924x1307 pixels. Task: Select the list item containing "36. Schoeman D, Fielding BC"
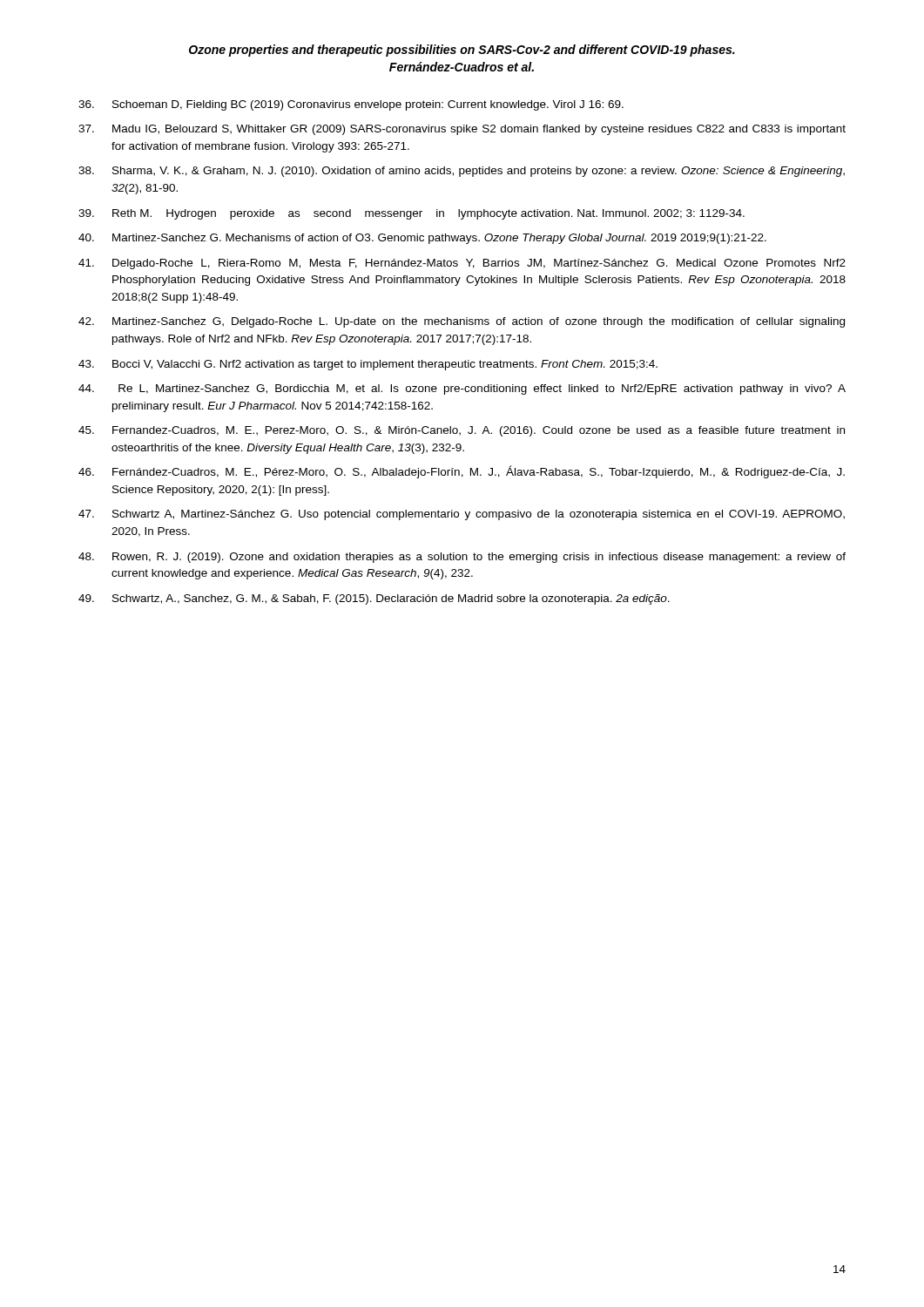click(x=462, y=104)
